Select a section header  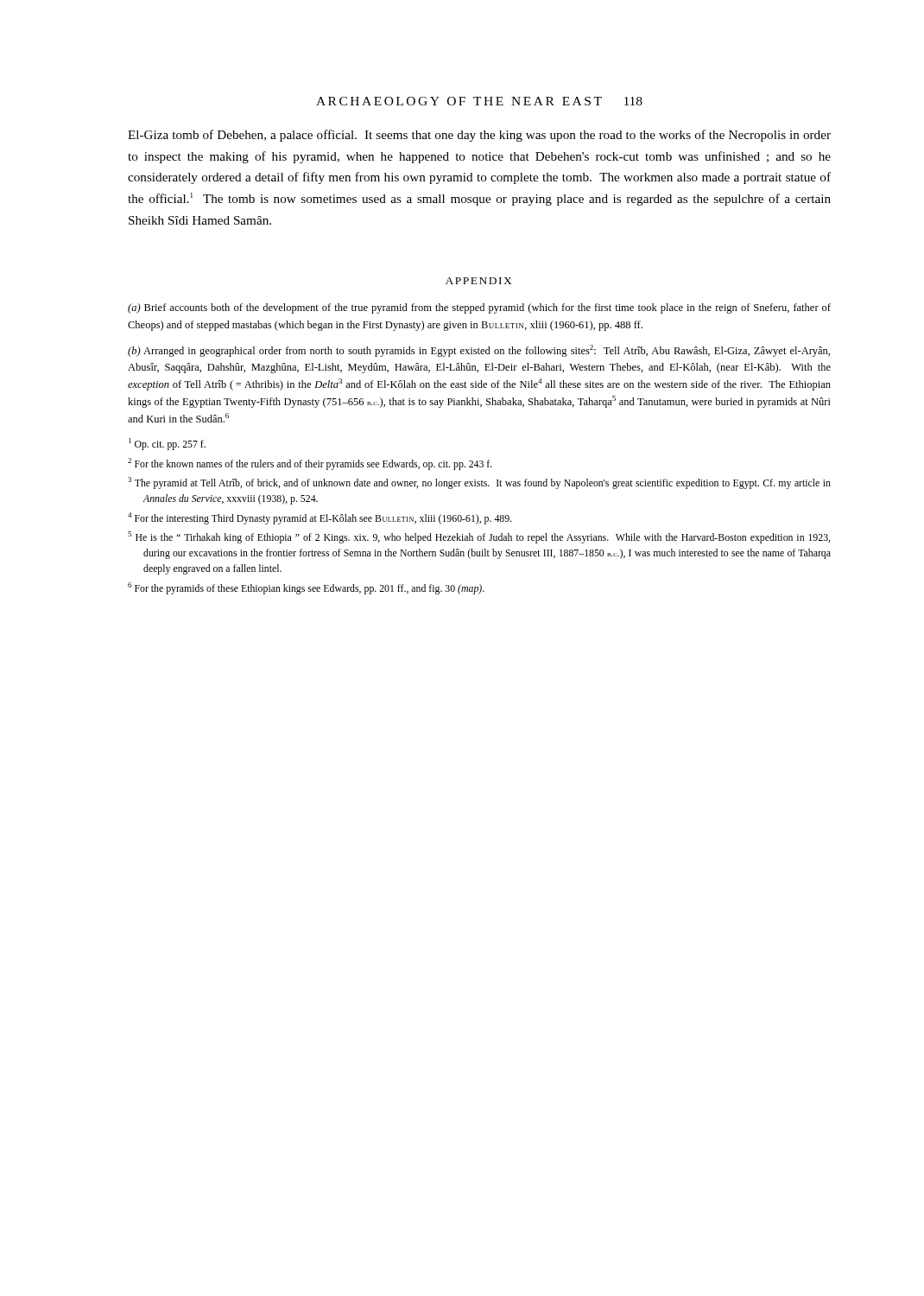coord(479,280)
